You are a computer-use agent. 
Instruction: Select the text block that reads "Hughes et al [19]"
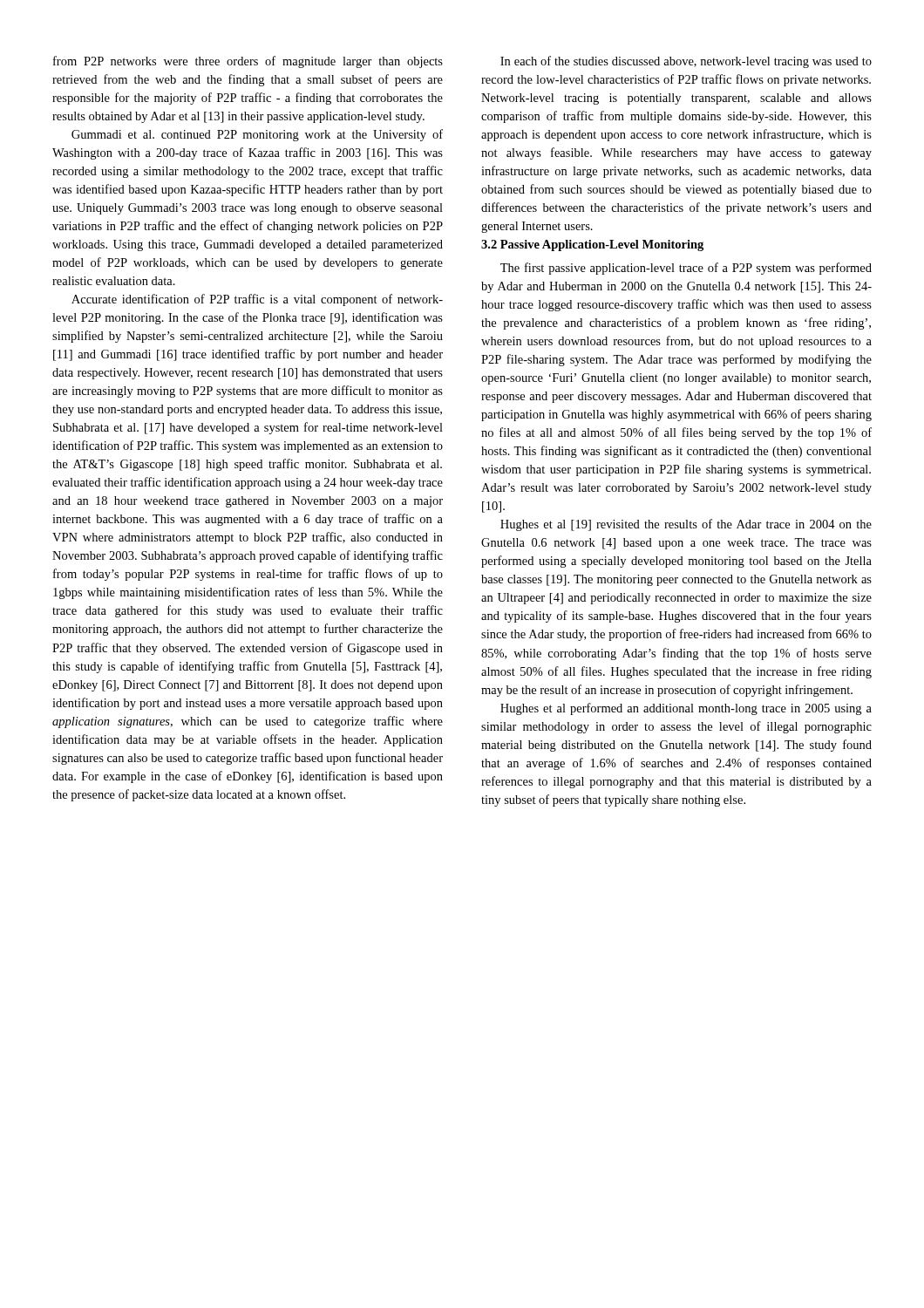click(x=676, y=607)
